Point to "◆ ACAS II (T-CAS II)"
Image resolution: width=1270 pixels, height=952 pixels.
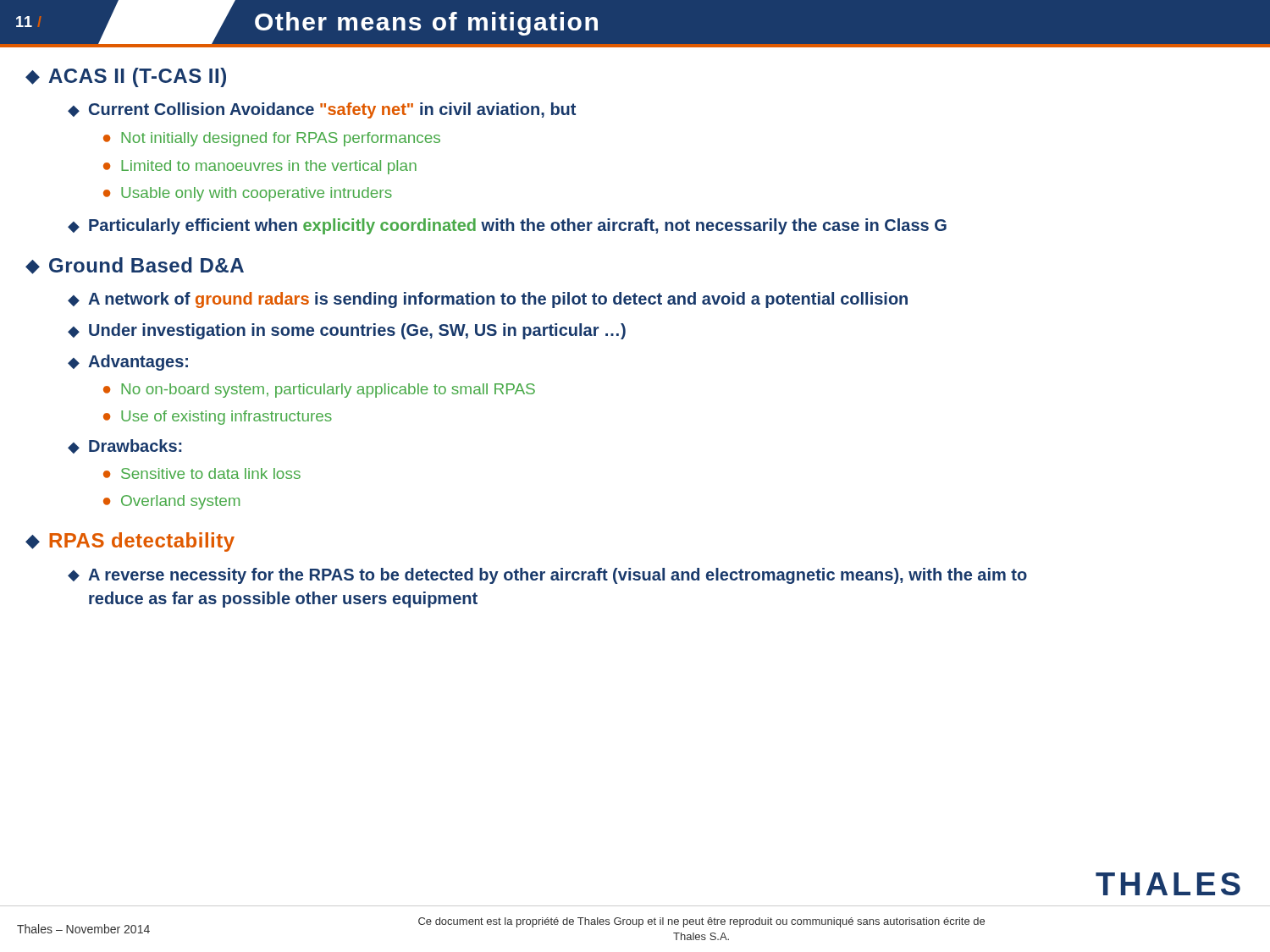(x=126, y=76)
